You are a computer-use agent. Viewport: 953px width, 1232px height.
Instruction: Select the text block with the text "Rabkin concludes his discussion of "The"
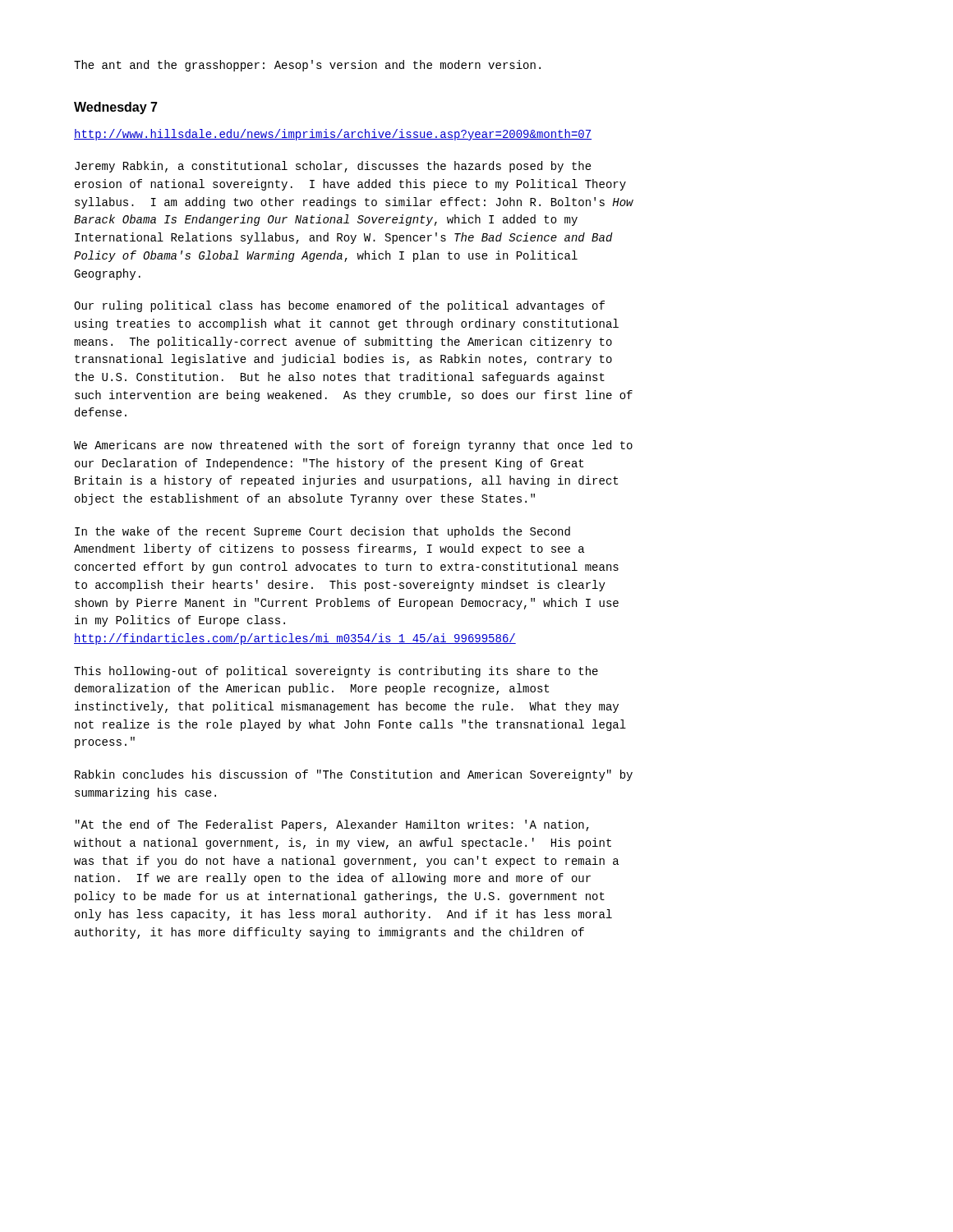pos(353,784)
